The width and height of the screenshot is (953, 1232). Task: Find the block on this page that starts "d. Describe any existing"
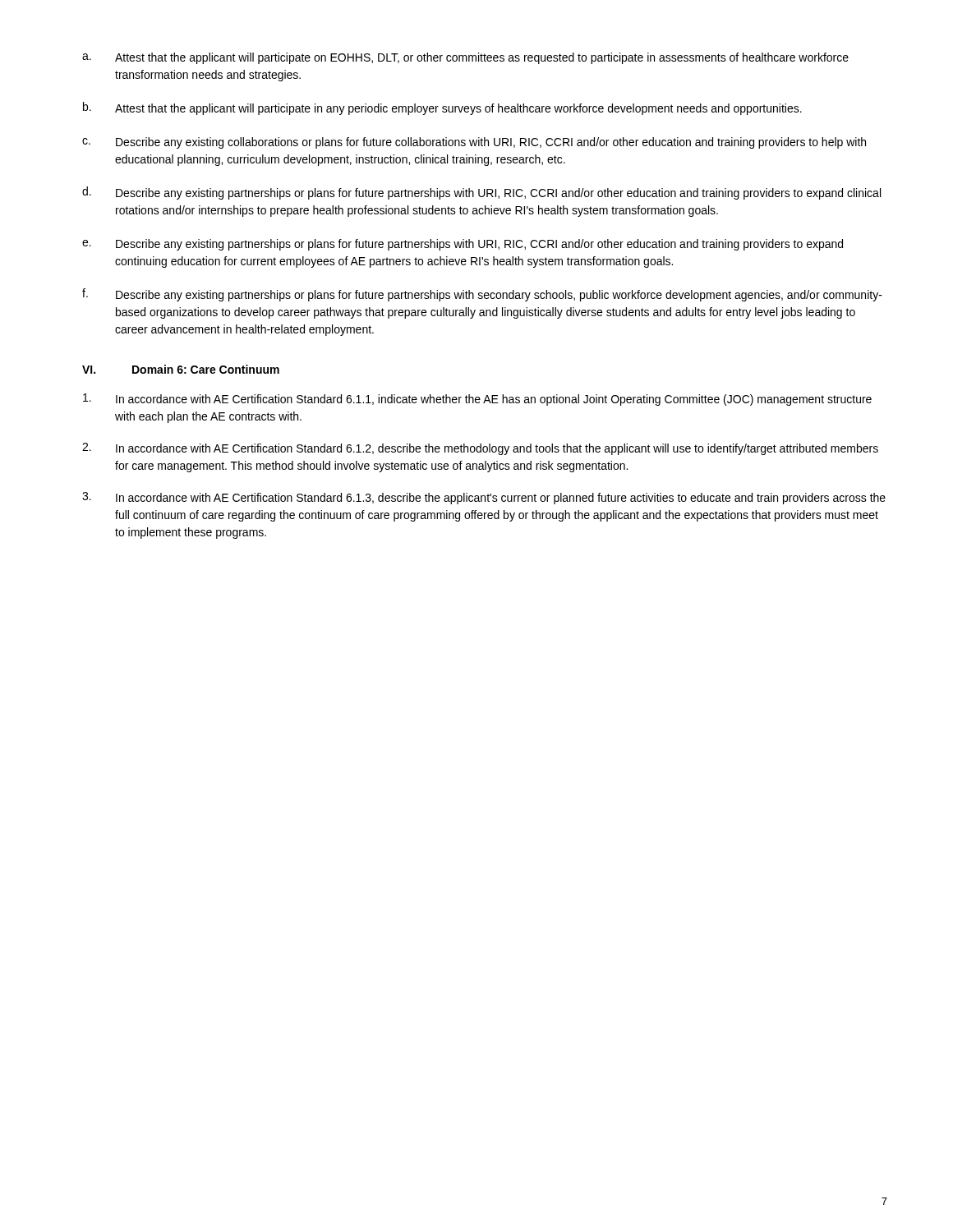pyautogui.click(x=485, y=202)
